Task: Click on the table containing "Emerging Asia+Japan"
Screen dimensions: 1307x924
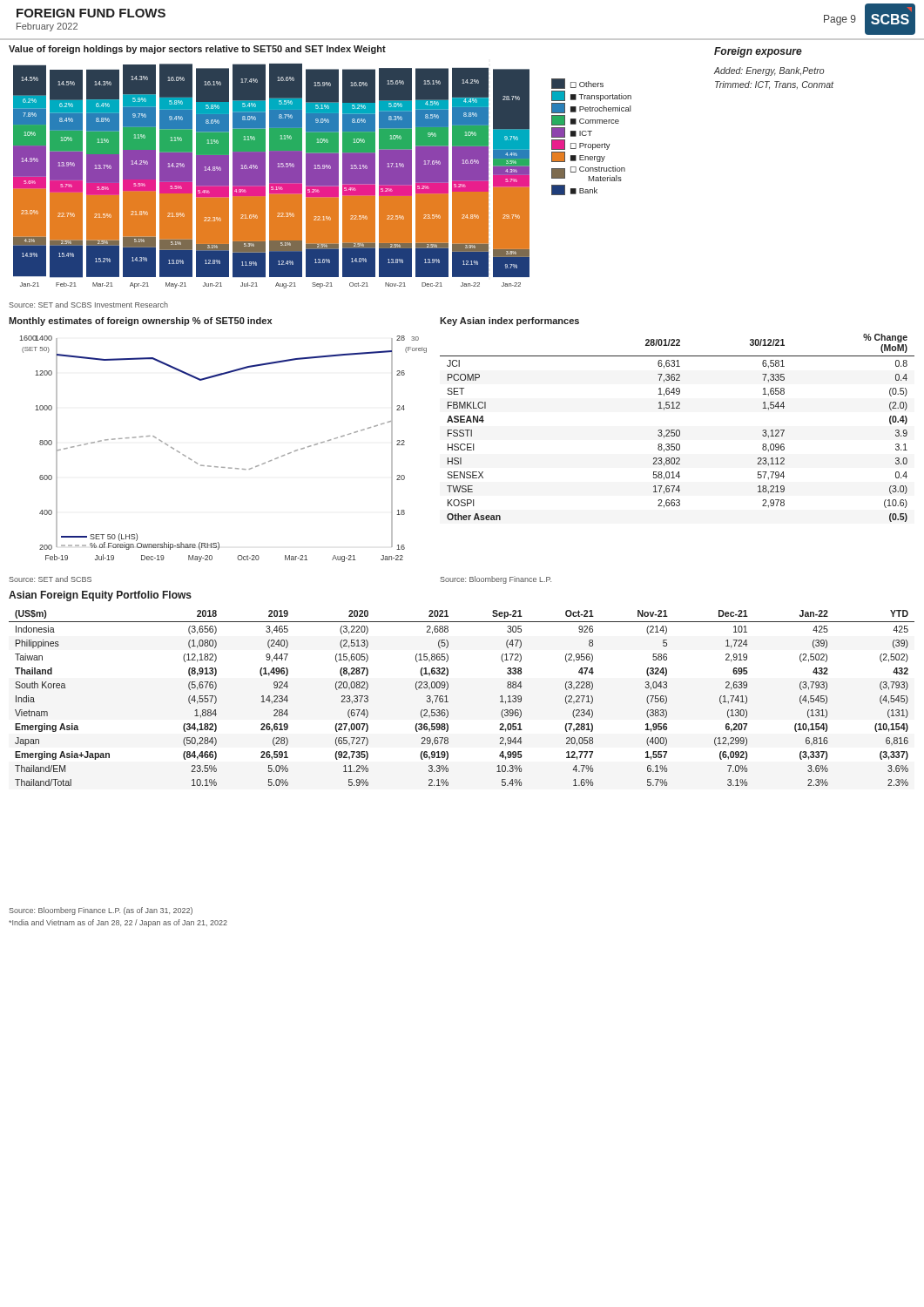Action: pyautogui.click(x=462, y=697)
